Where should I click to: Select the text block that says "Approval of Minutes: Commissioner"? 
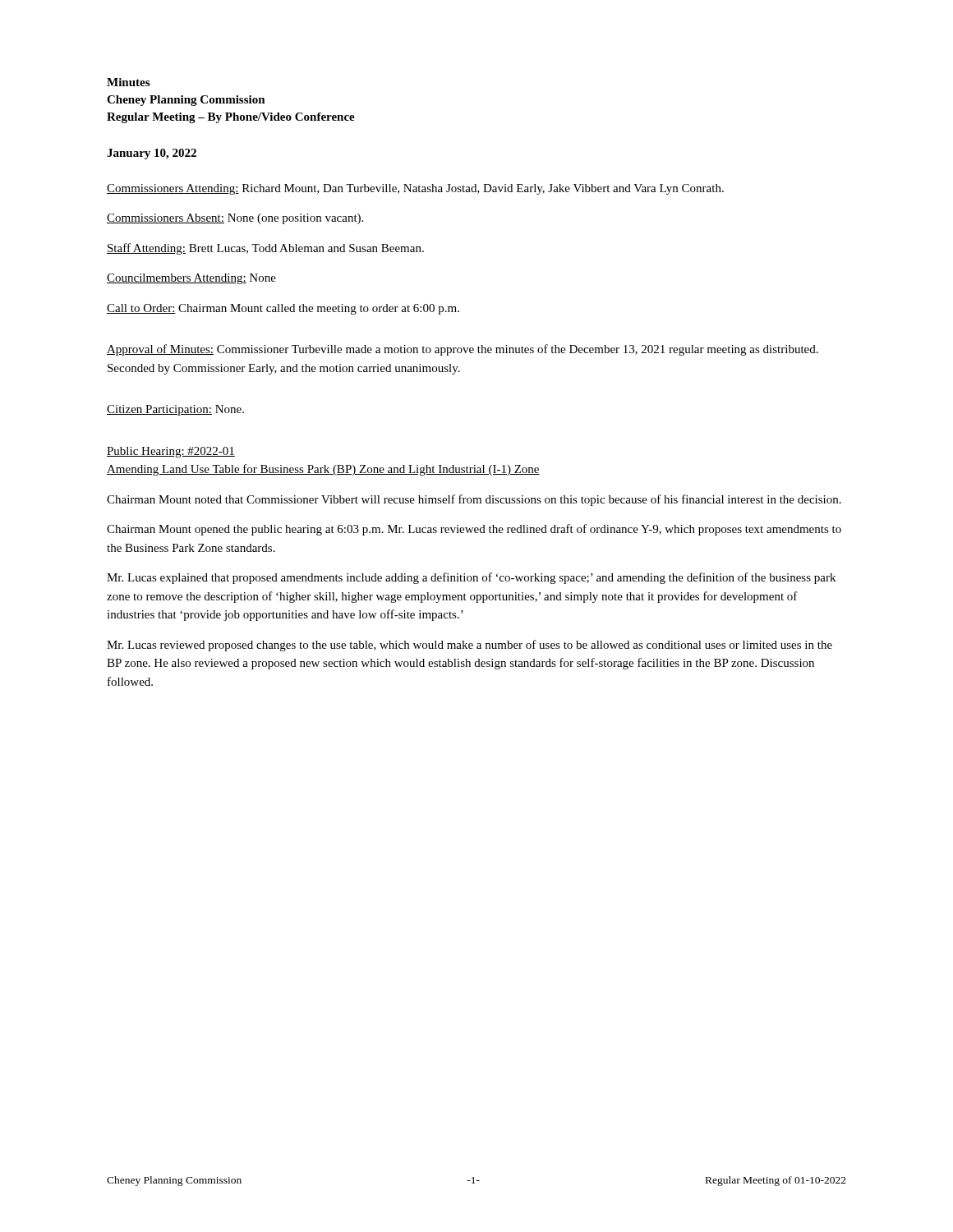(x=476, y=359)
